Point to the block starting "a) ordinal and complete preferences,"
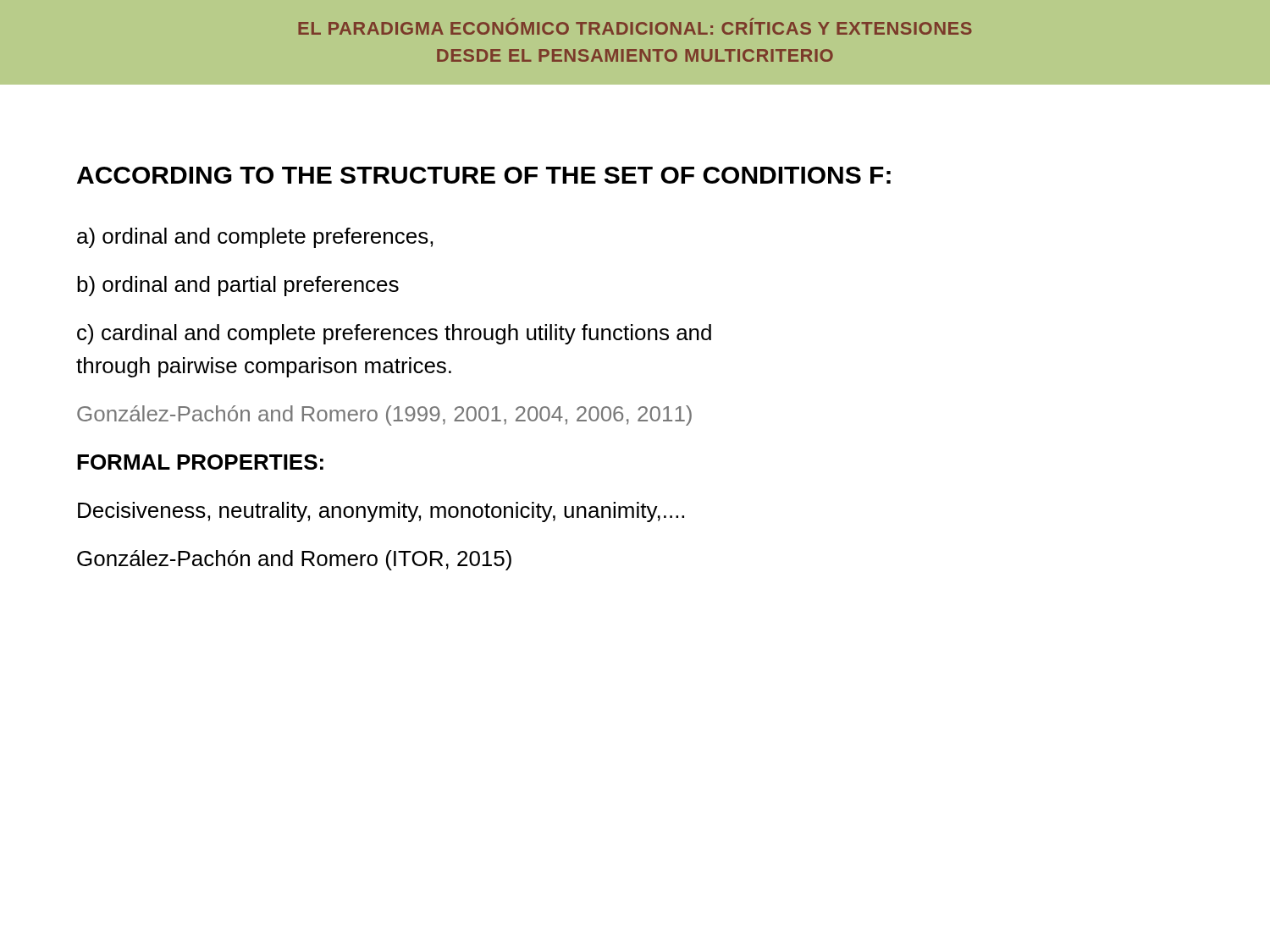 (255, 236)
